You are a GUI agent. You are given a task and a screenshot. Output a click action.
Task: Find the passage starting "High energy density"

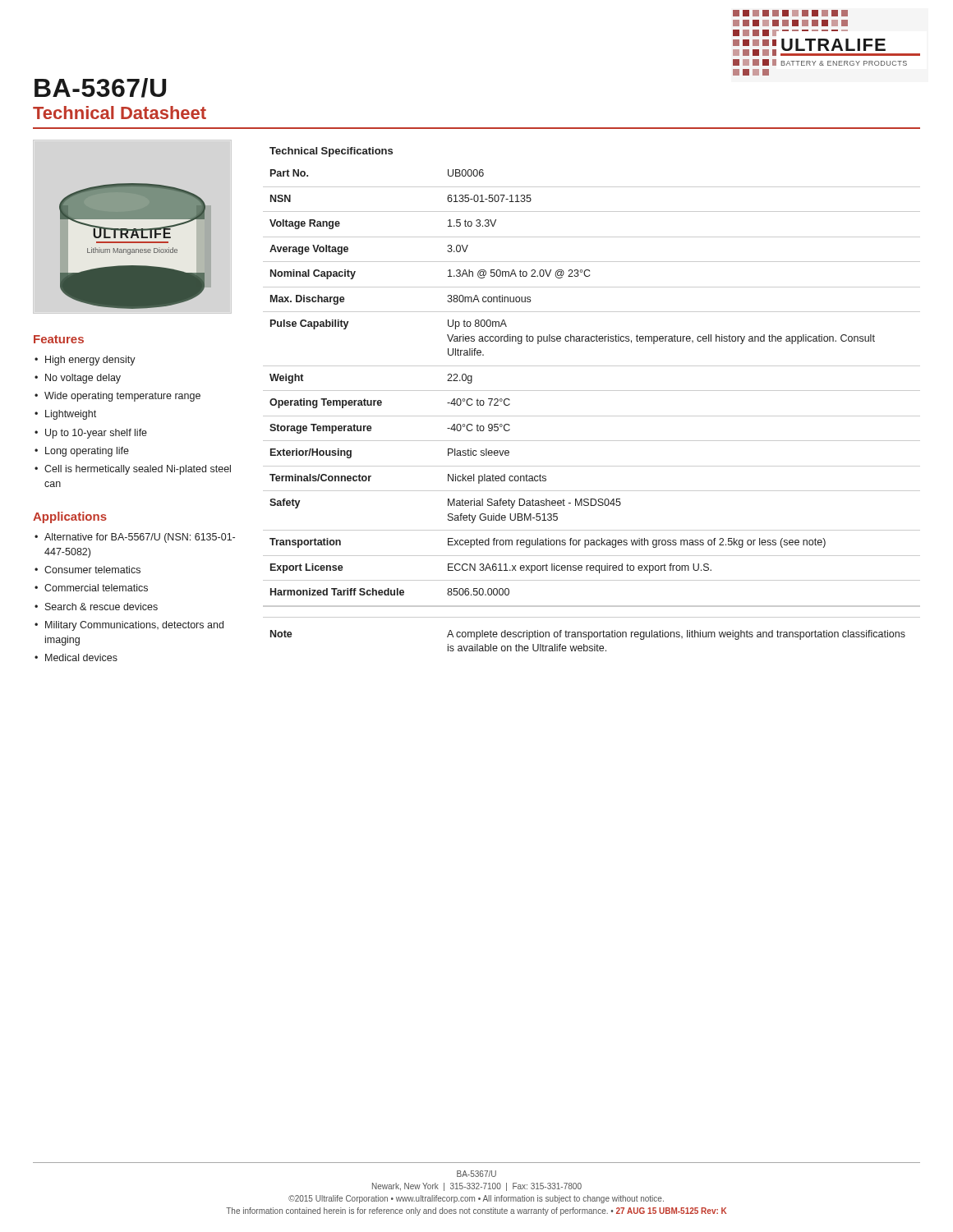tap(90, 360)
